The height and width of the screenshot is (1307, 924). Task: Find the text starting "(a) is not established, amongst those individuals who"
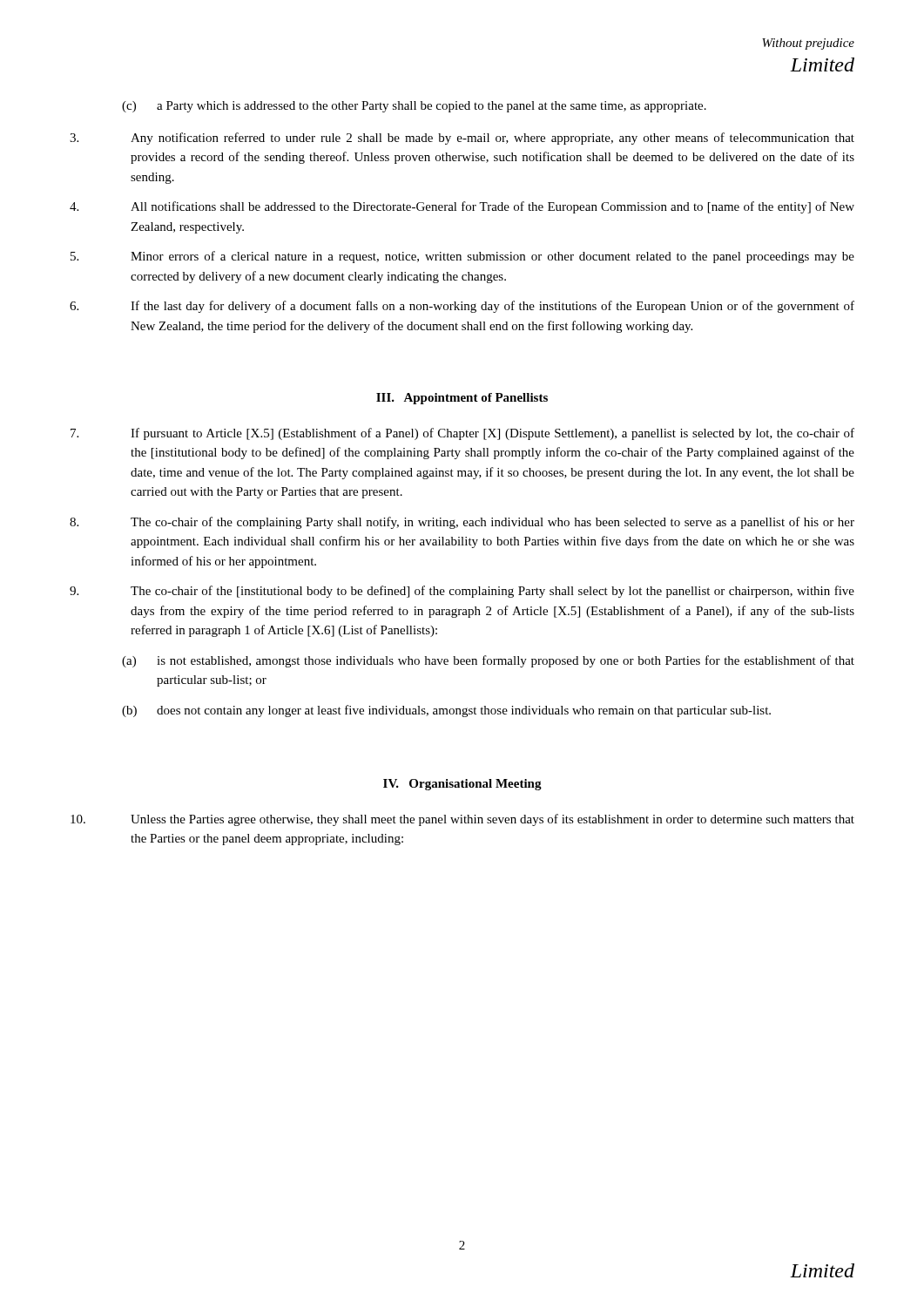coord(488,670)
